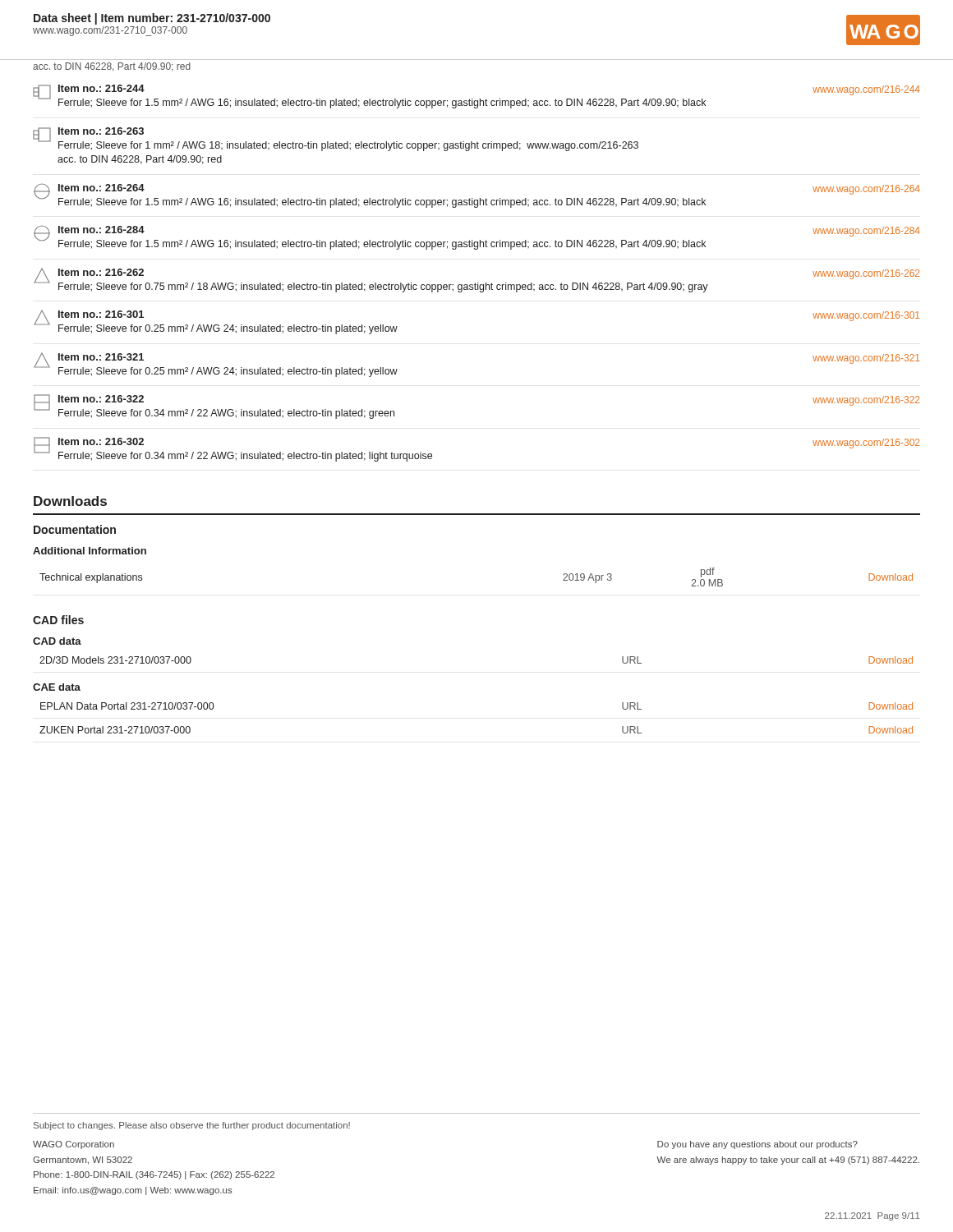
Task: Select the section header with the text "CAE data"
Action: pyautogui.click(x=57, y=687)
